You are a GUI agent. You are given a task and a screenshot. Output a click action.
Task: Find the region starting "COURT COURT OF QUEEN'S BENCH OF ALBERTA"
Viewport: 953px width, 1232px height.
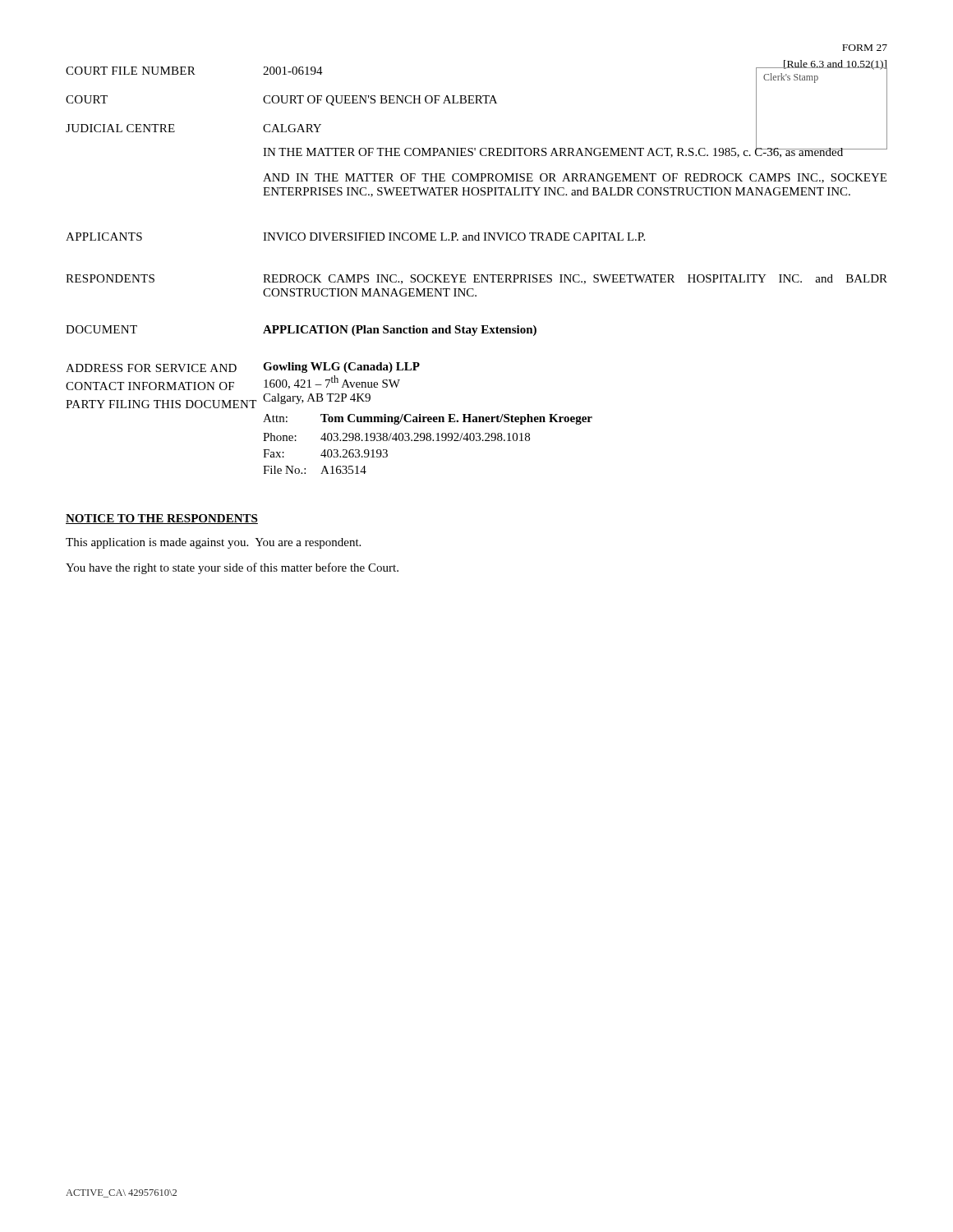click(x=476, y=97)
